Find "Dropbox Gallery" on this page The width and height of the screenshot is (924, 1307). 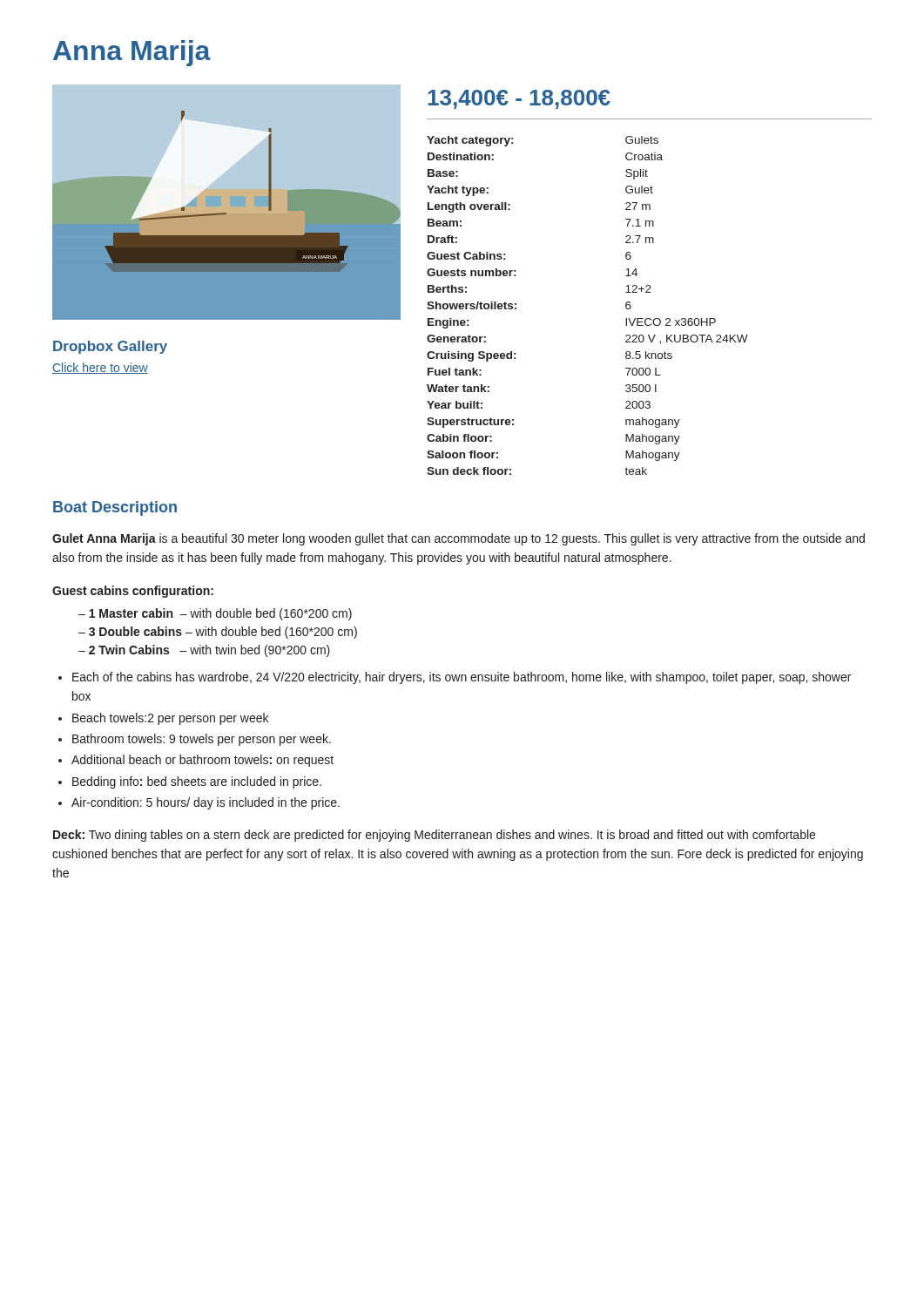coord(110,347)
